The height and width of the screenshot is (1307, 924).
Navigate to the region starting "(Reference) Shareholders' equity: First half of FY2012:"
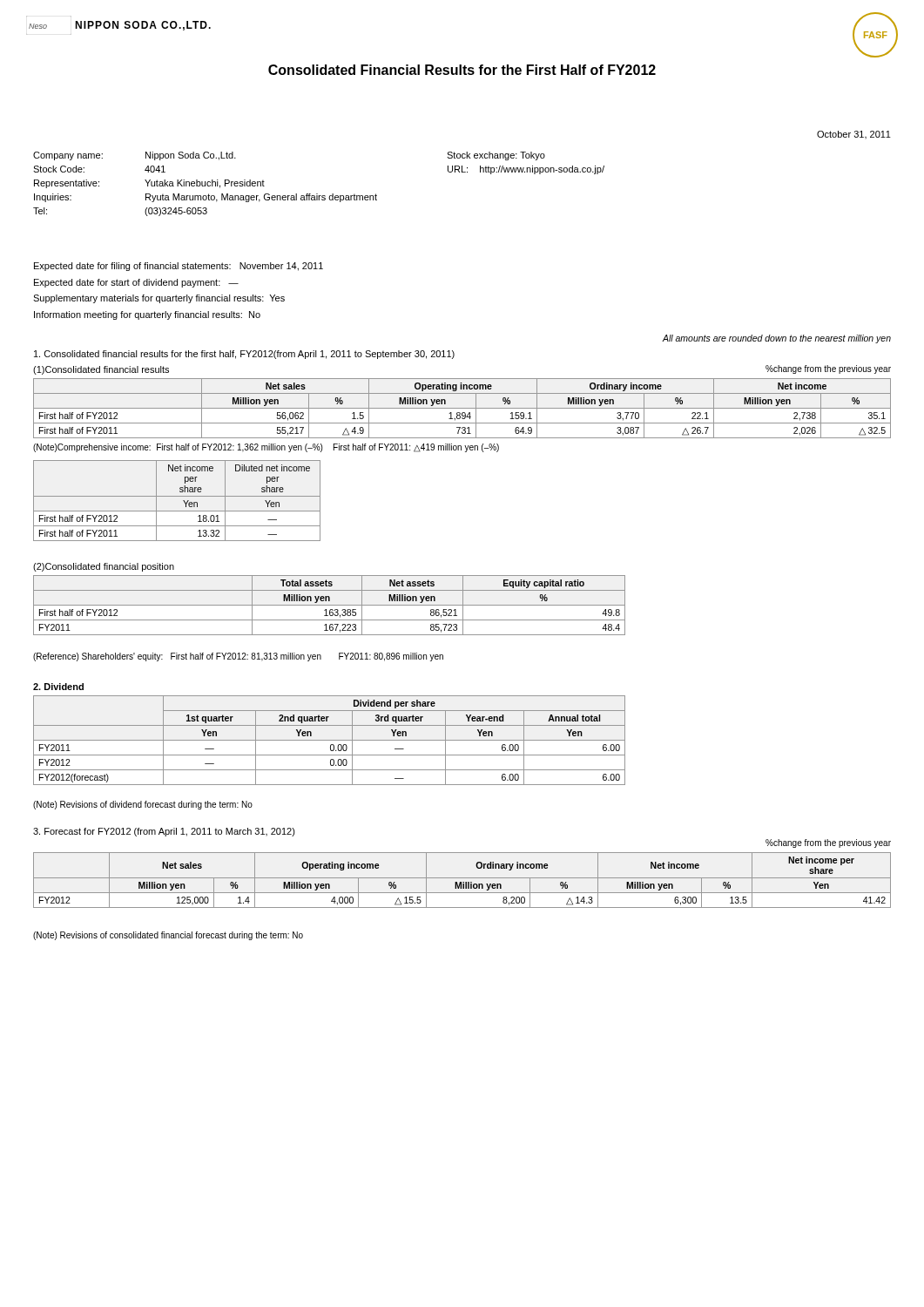click(x=238, y=657)
